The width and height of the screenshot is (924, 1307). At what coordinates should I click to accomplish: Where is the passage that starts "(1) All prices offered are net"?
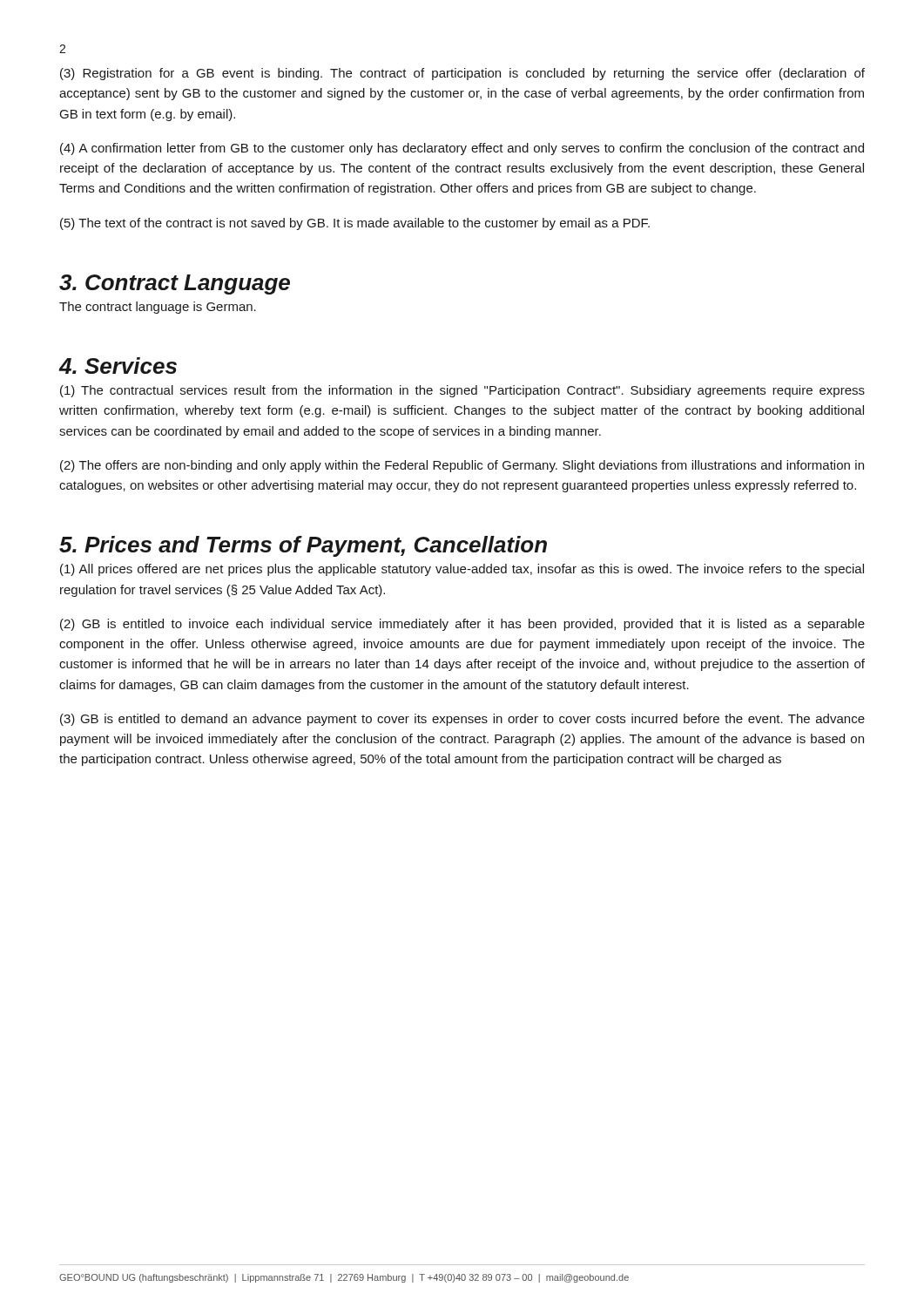(462, 579)
